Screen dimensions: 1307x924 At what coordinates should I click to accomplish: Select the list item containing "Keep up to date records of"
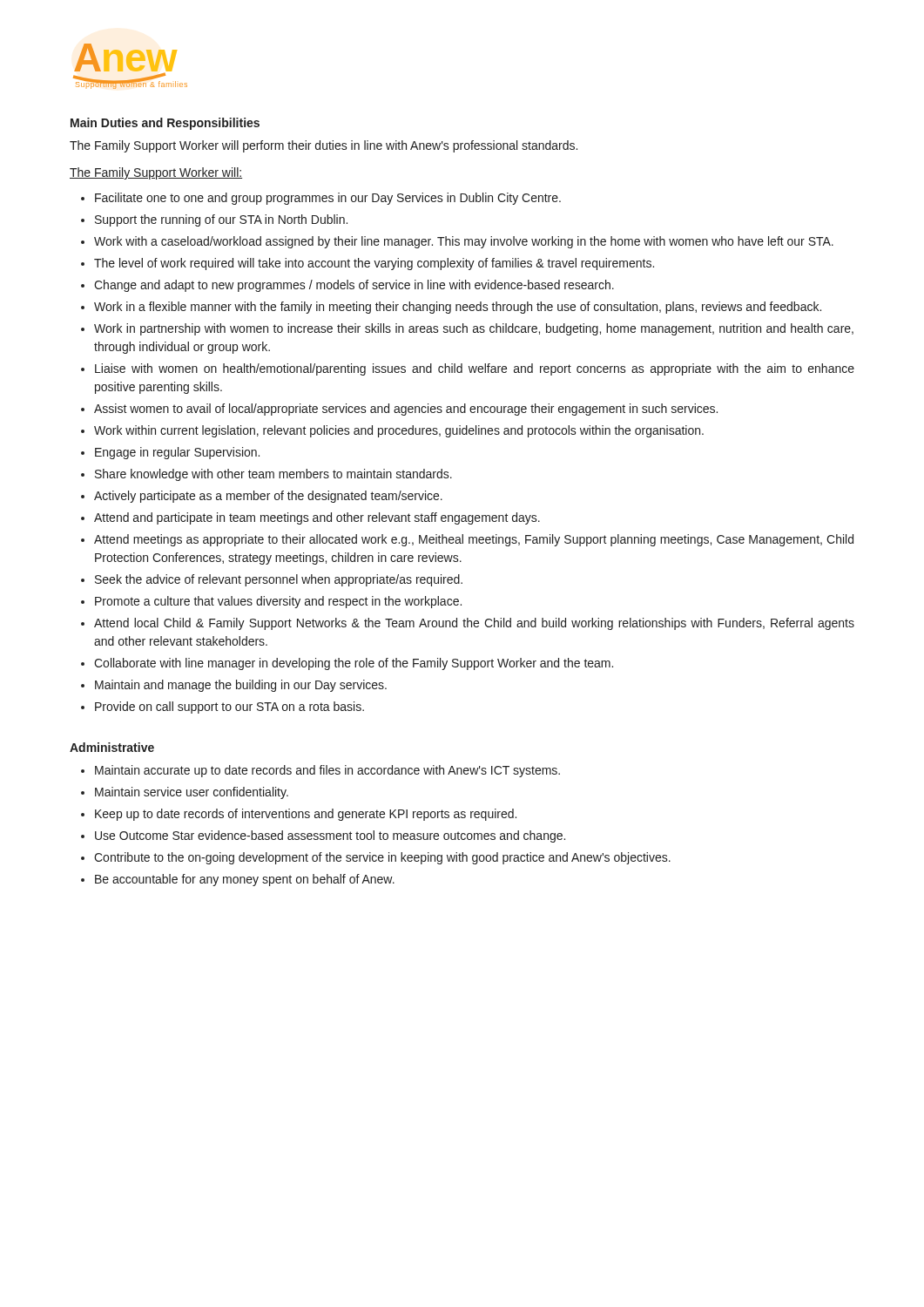(306, 814)
